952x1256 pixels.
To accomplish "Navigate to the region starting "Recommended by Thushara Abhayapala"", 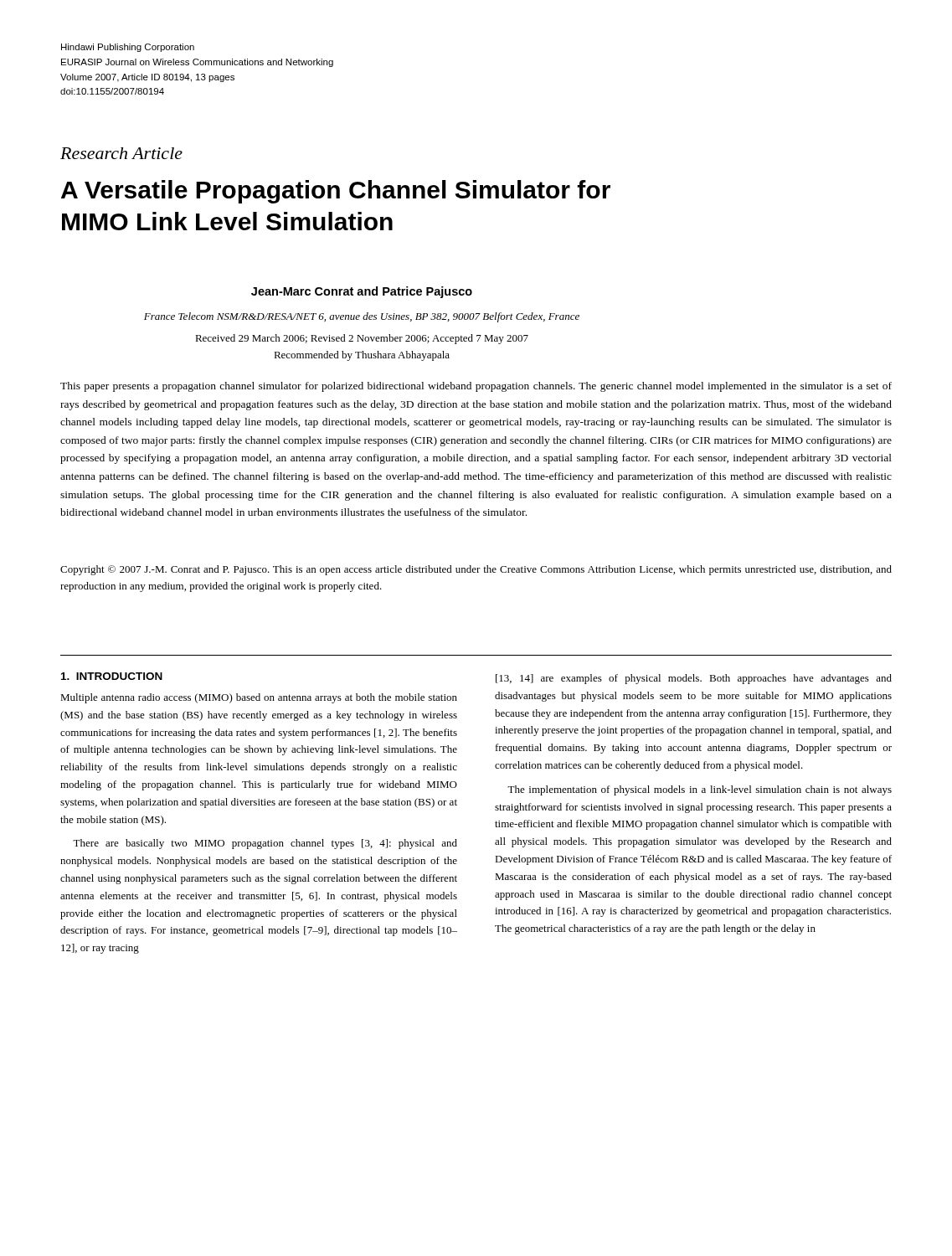I will [x=362, y=355].
